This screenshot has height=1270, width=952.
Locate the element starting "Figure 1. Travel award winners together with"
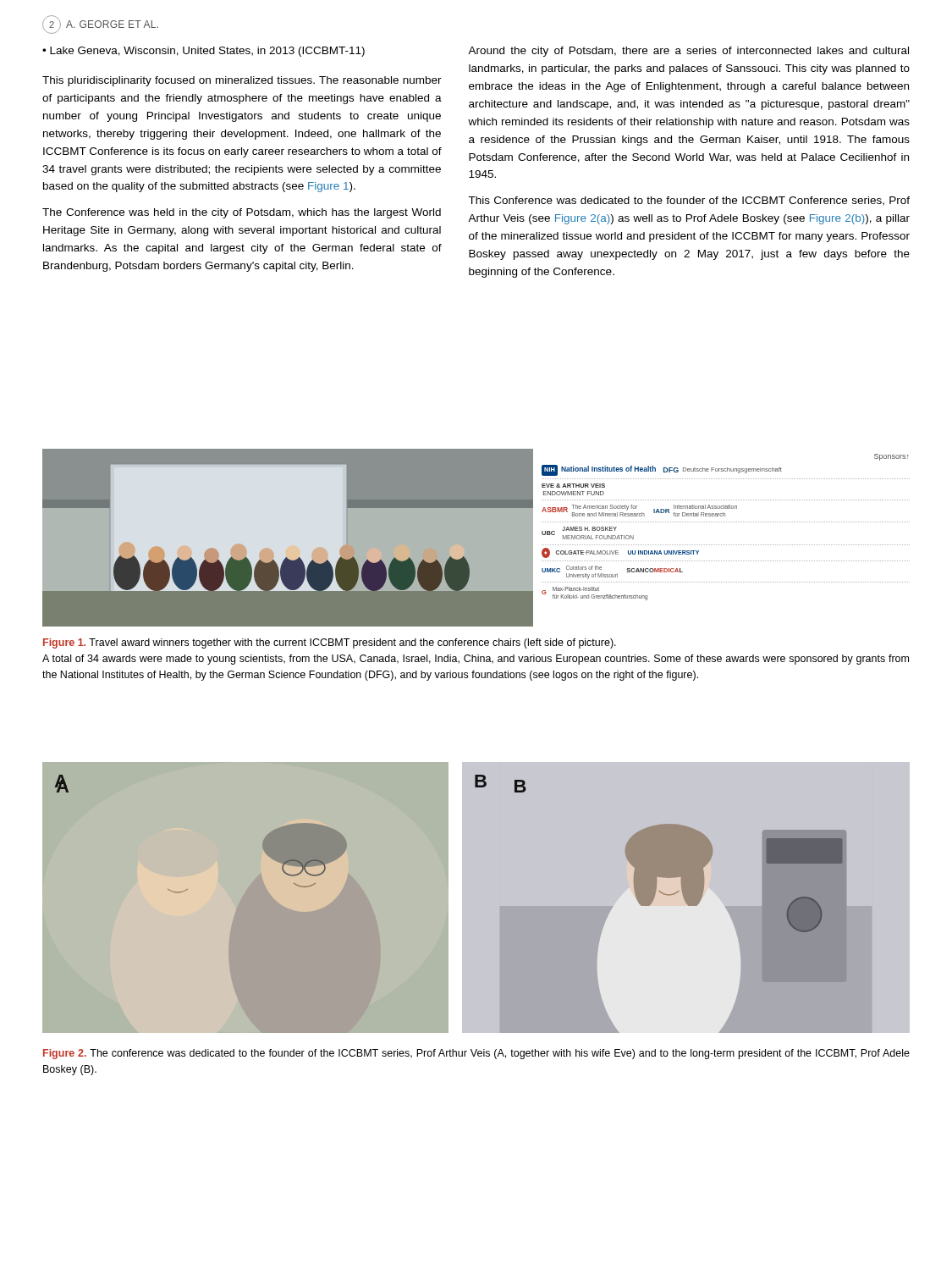(x=476, y=658)
